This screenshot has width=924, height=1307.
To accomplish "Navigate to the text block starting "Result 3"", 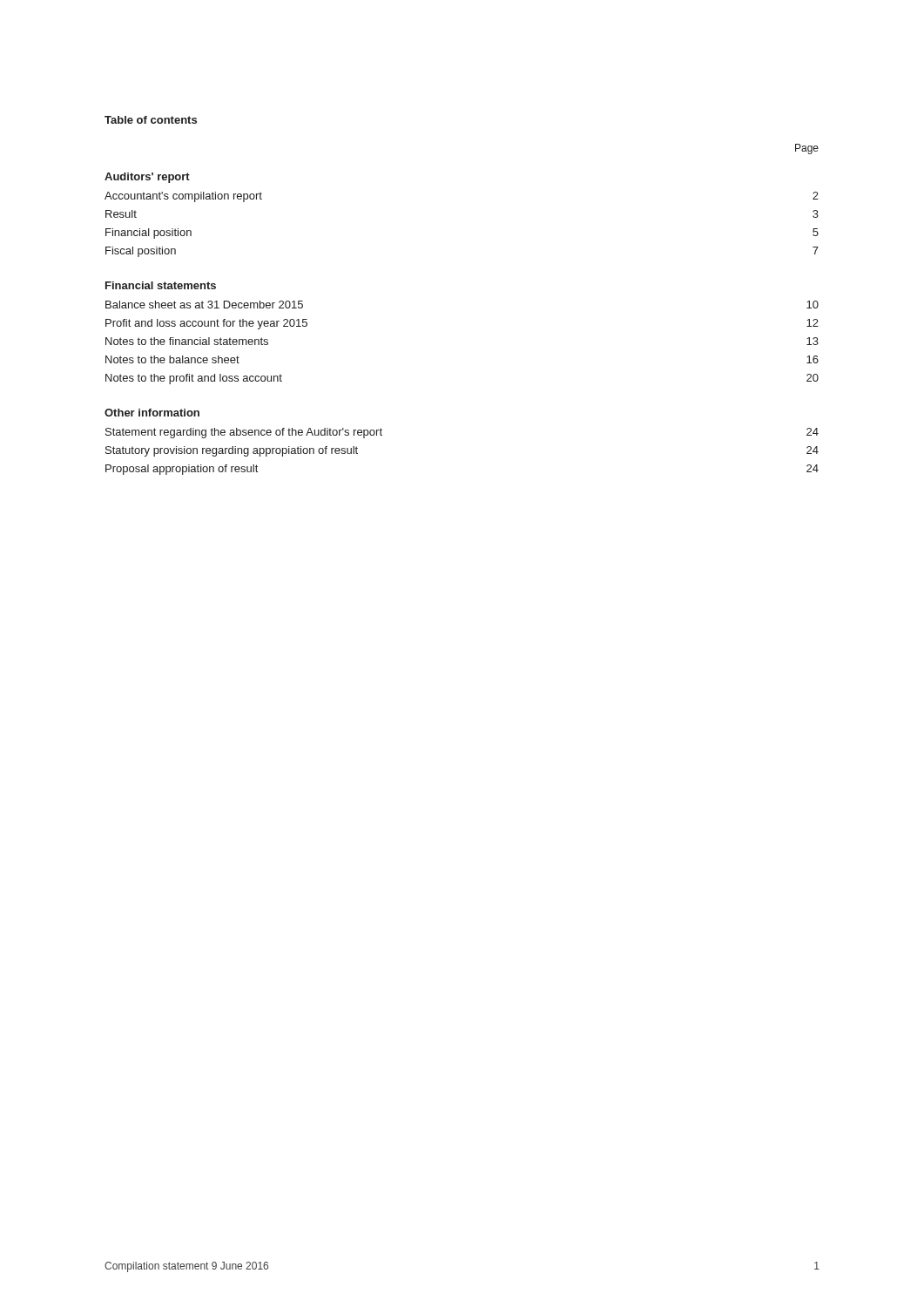I will coord(121,215).
